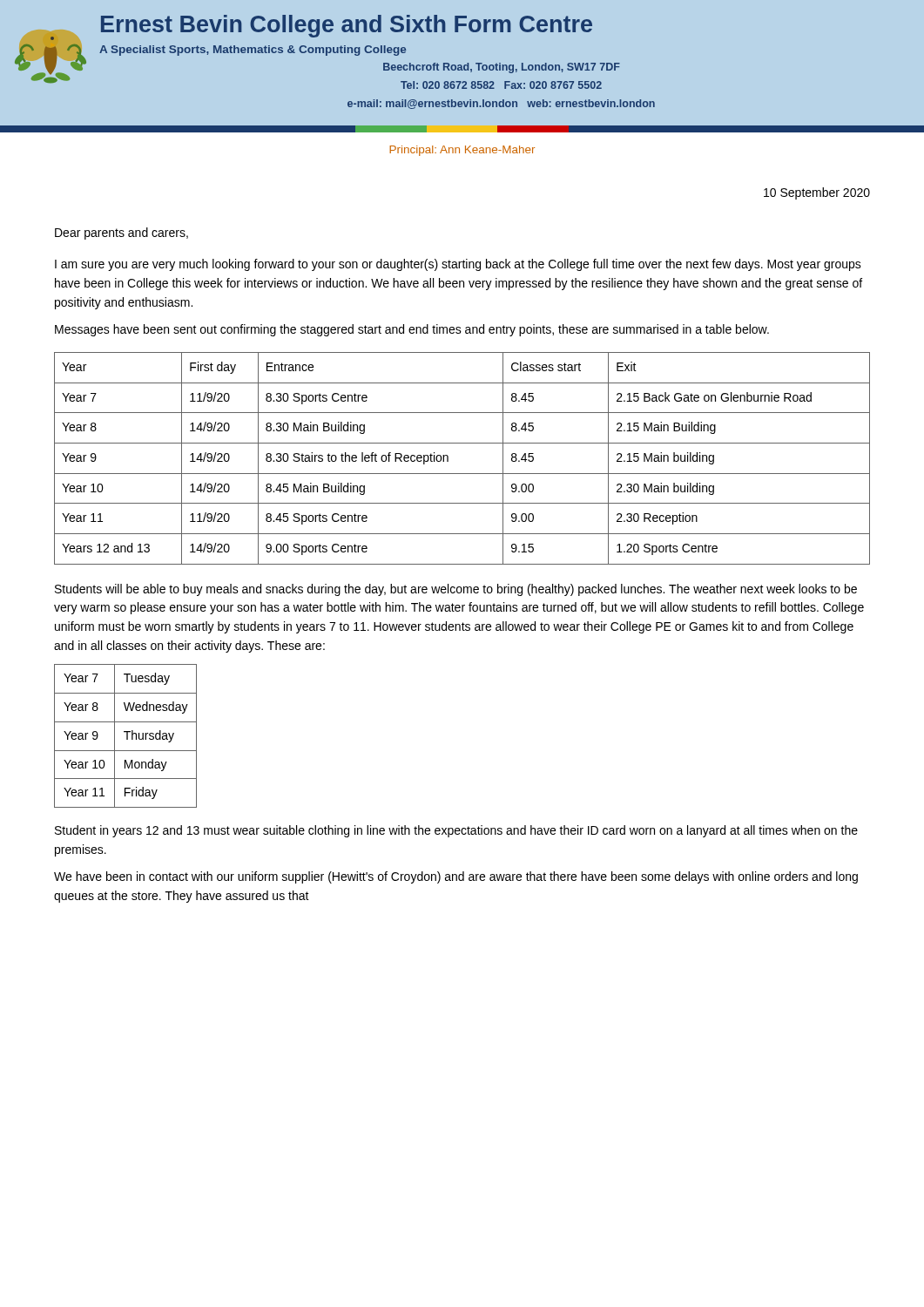Find the block on this page that starts "Student in years 12 and 13 must"
The image size is (924, 1307).
click(x=456, y=840)
